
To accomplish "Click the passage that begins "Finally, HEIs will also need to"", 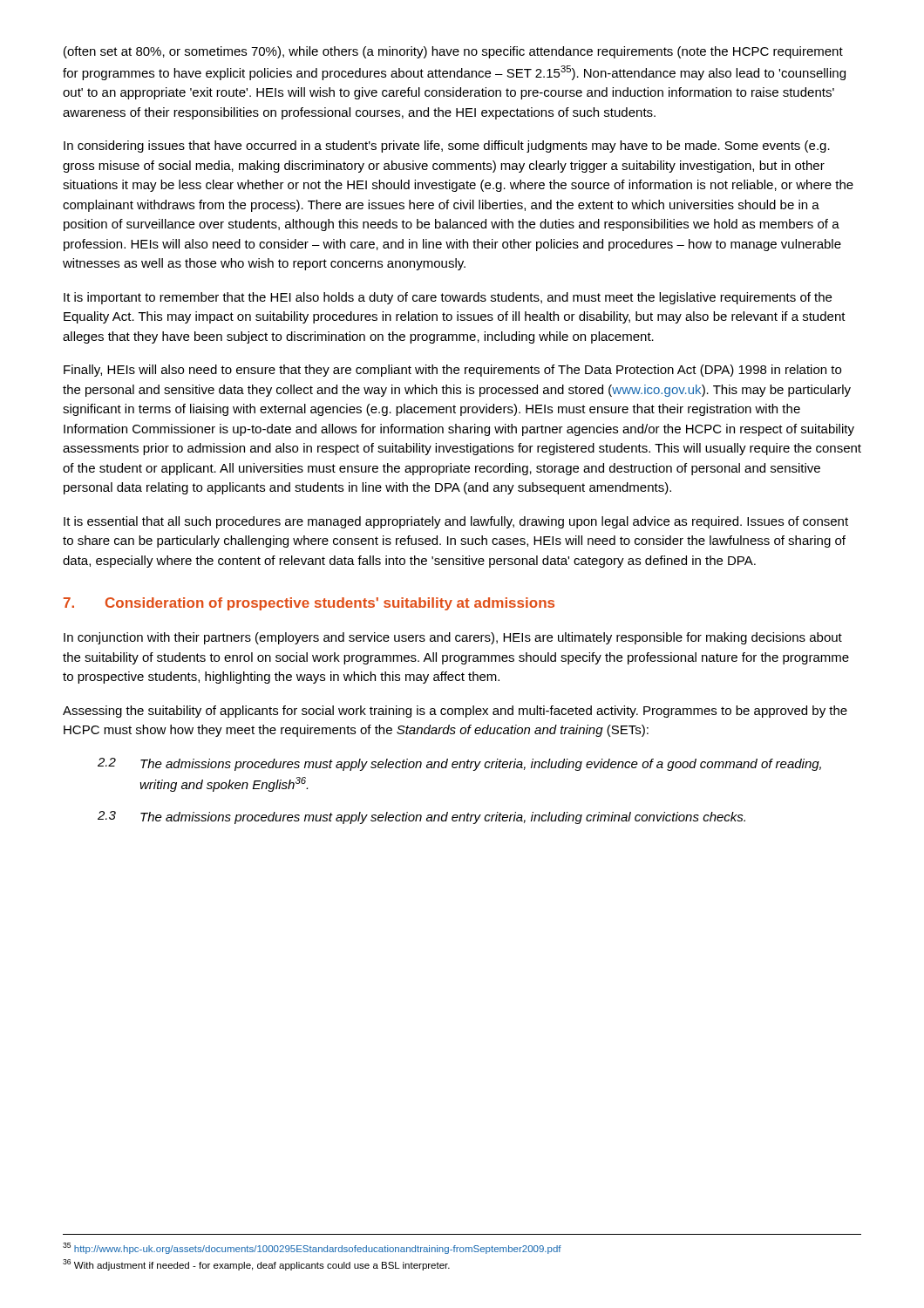I will coord(462,429).
